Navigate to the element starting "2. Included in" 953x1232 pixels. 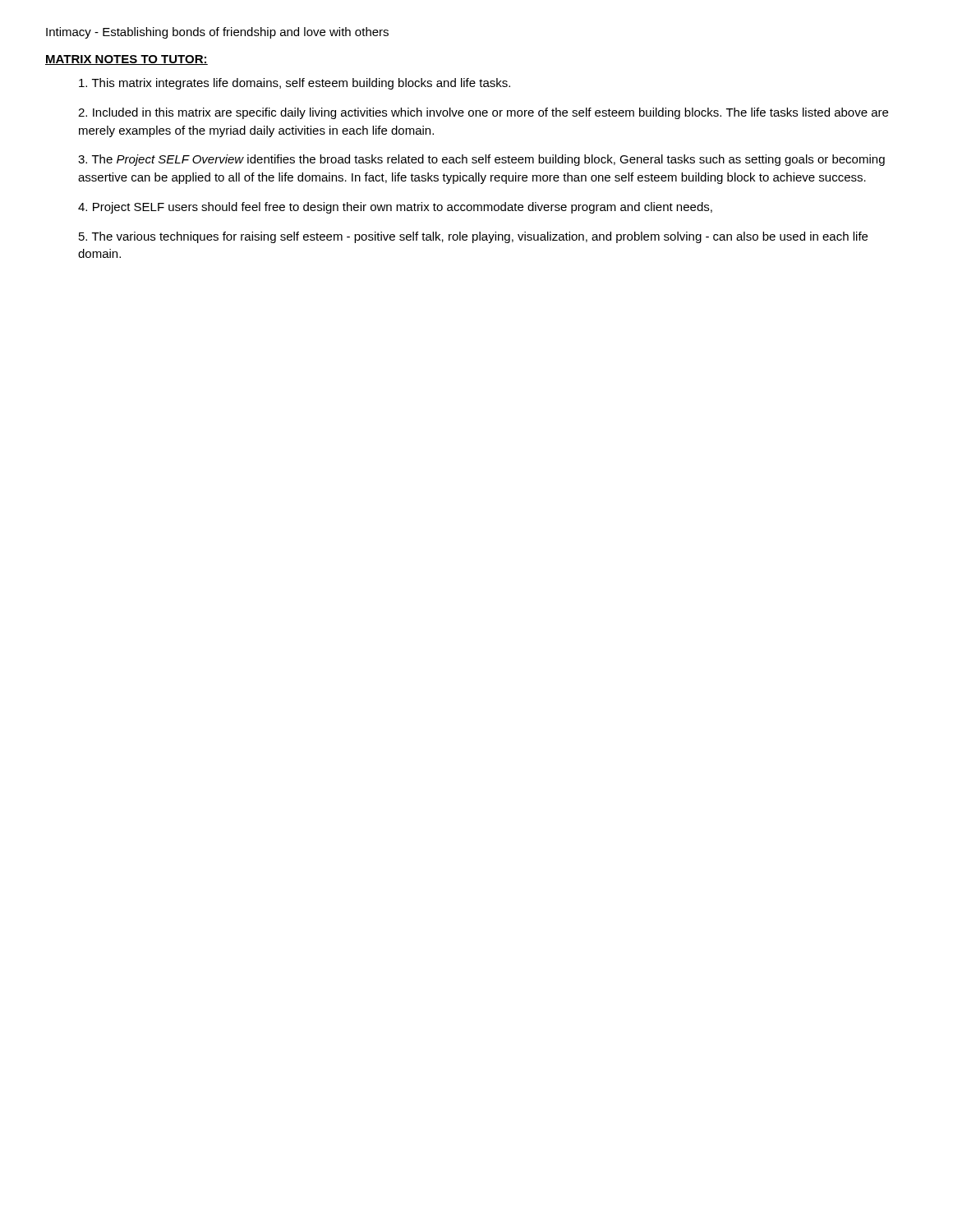483,121
